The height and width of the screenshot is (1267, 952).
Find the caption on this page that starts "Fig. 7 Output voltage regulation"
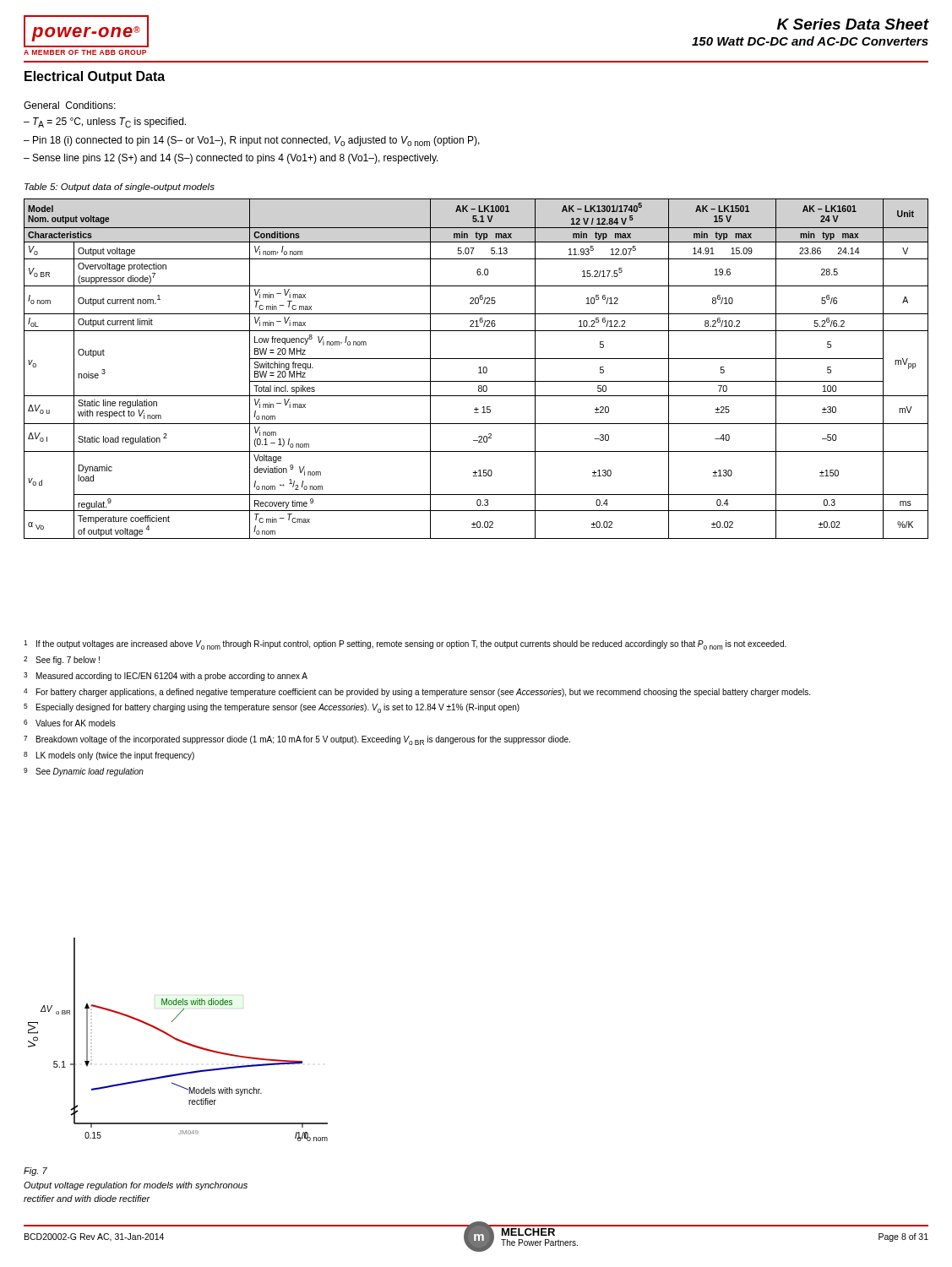[x=136, y=1185]
